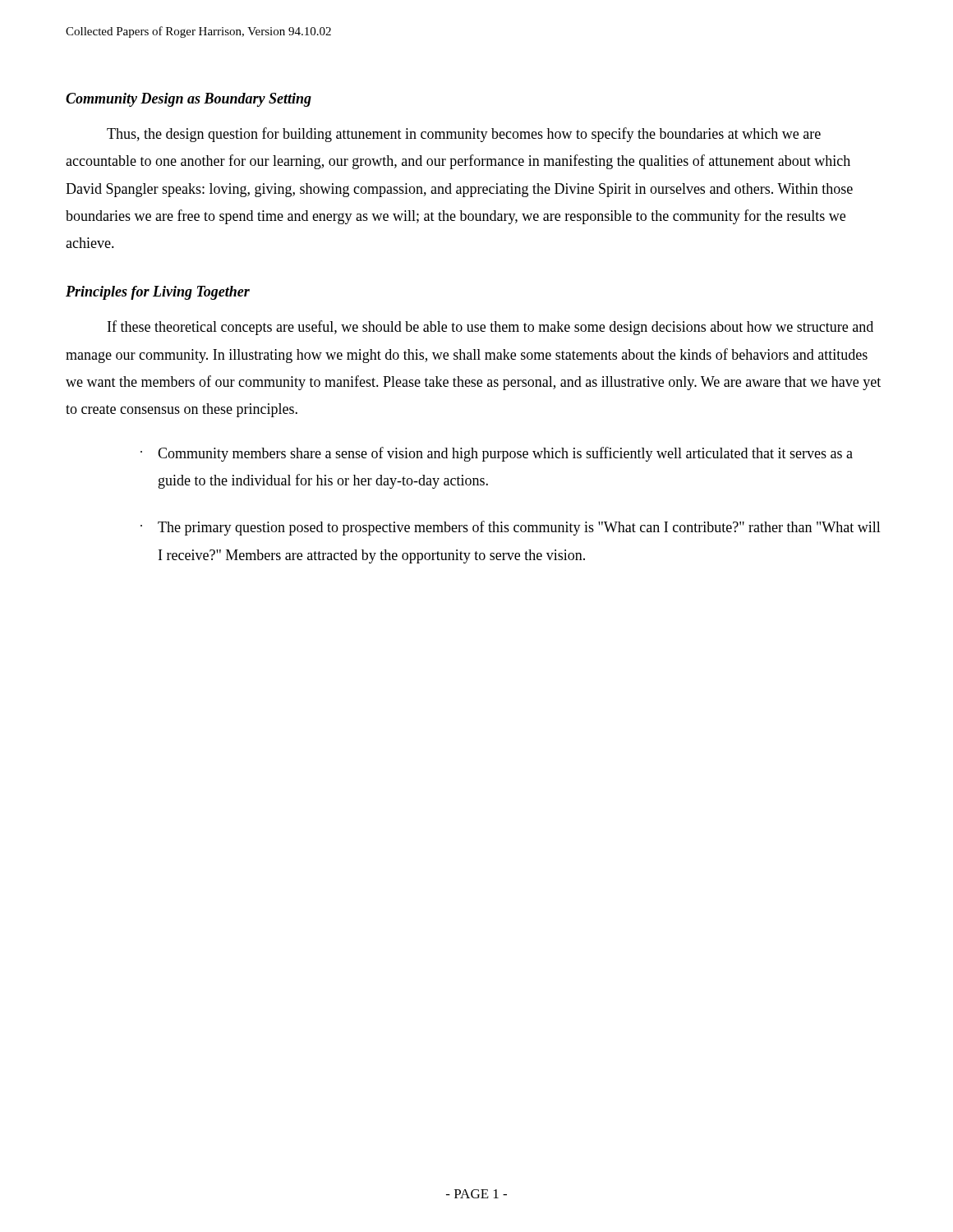Viewport: 953px width, 1232px height.
Task: Locate the block starting "Community Design as Boundary Setting"
Action: tap(189, 99)
